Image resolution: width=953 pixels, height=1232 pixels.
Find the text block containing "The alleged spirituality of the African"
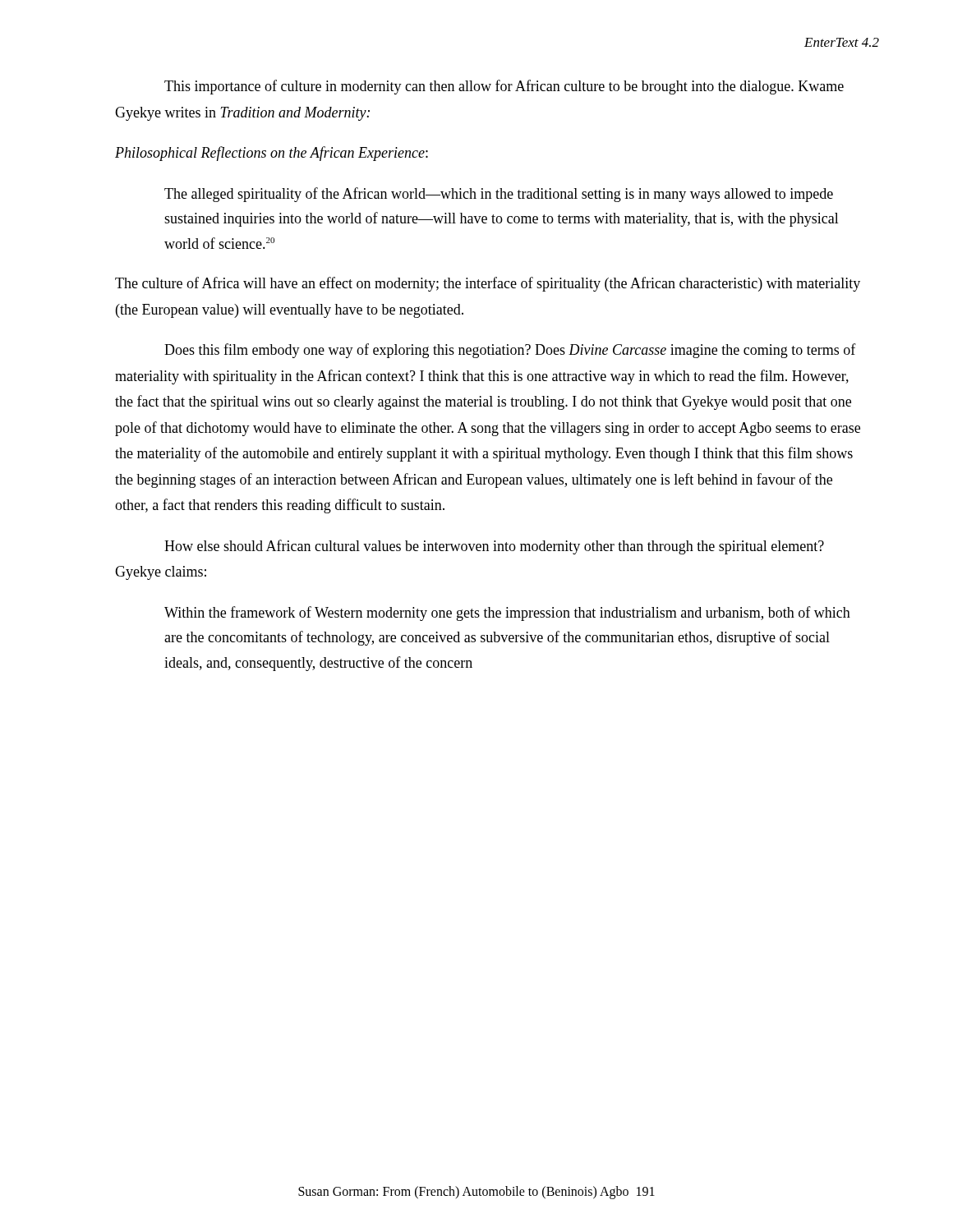point(501,219)
